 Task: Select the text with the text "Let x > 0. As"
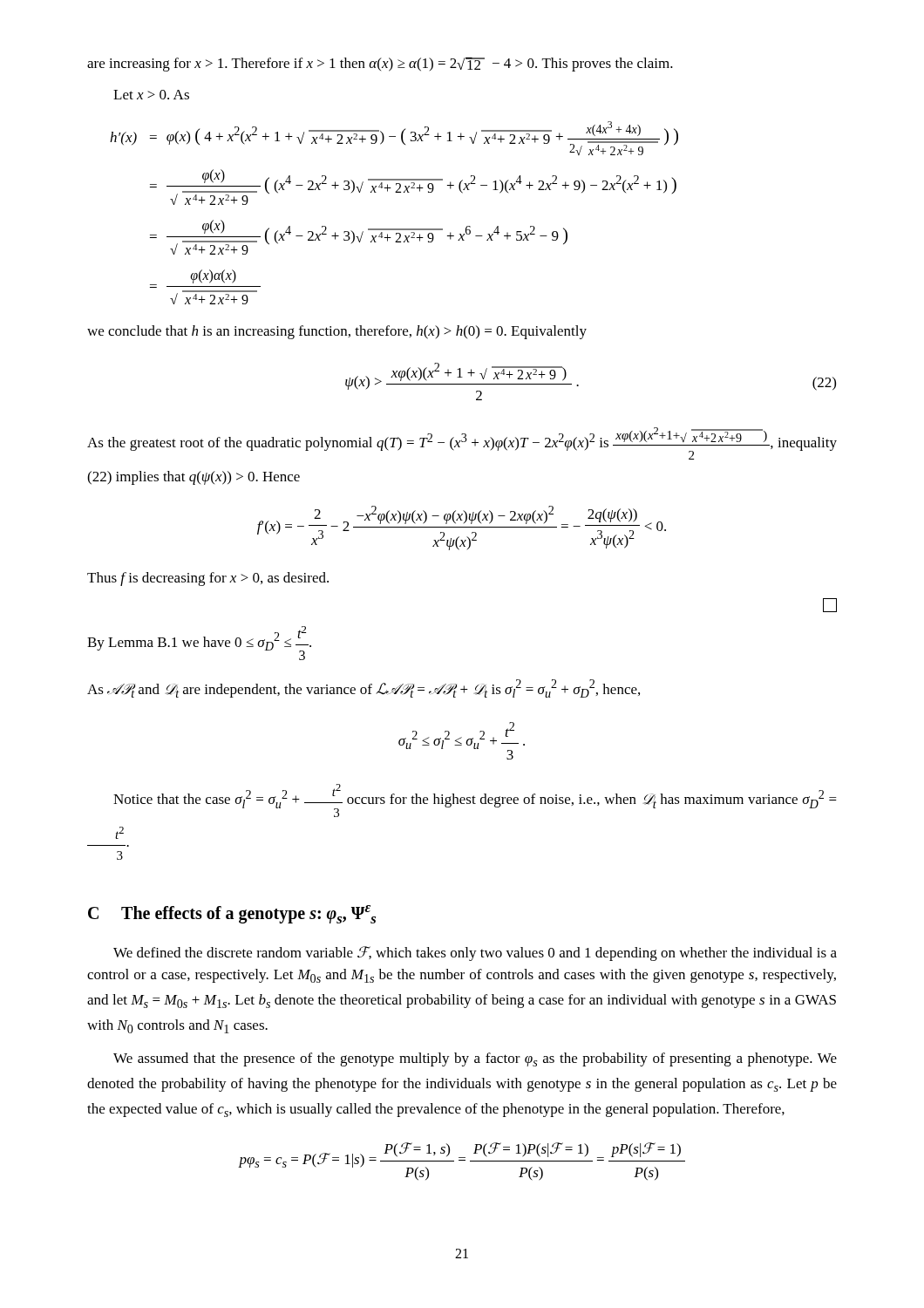click(151, 94)
